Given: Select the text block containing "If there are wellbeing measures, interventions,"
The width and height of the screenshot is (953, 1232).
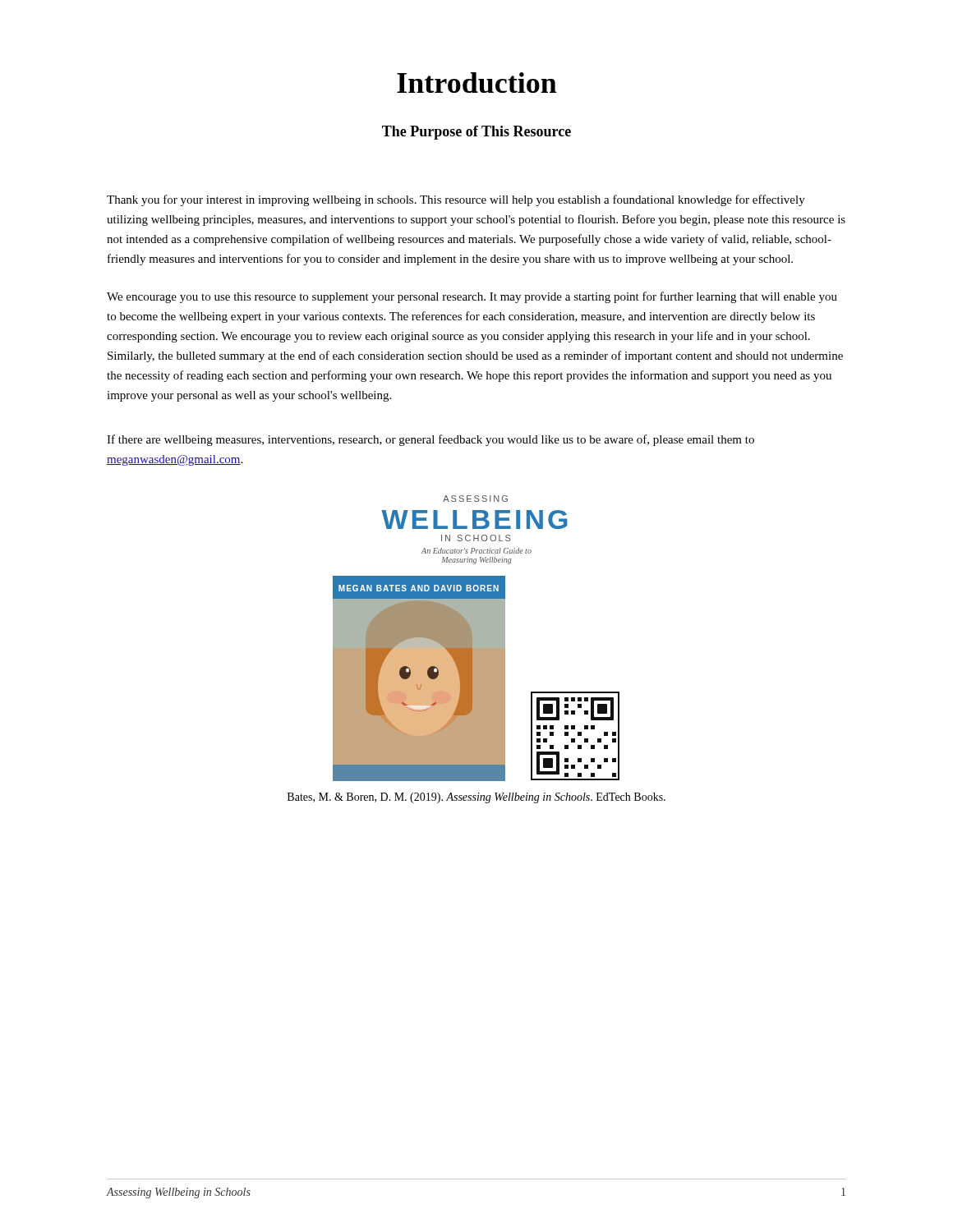Looking at the screenshot, I should [x=431, y=449].
